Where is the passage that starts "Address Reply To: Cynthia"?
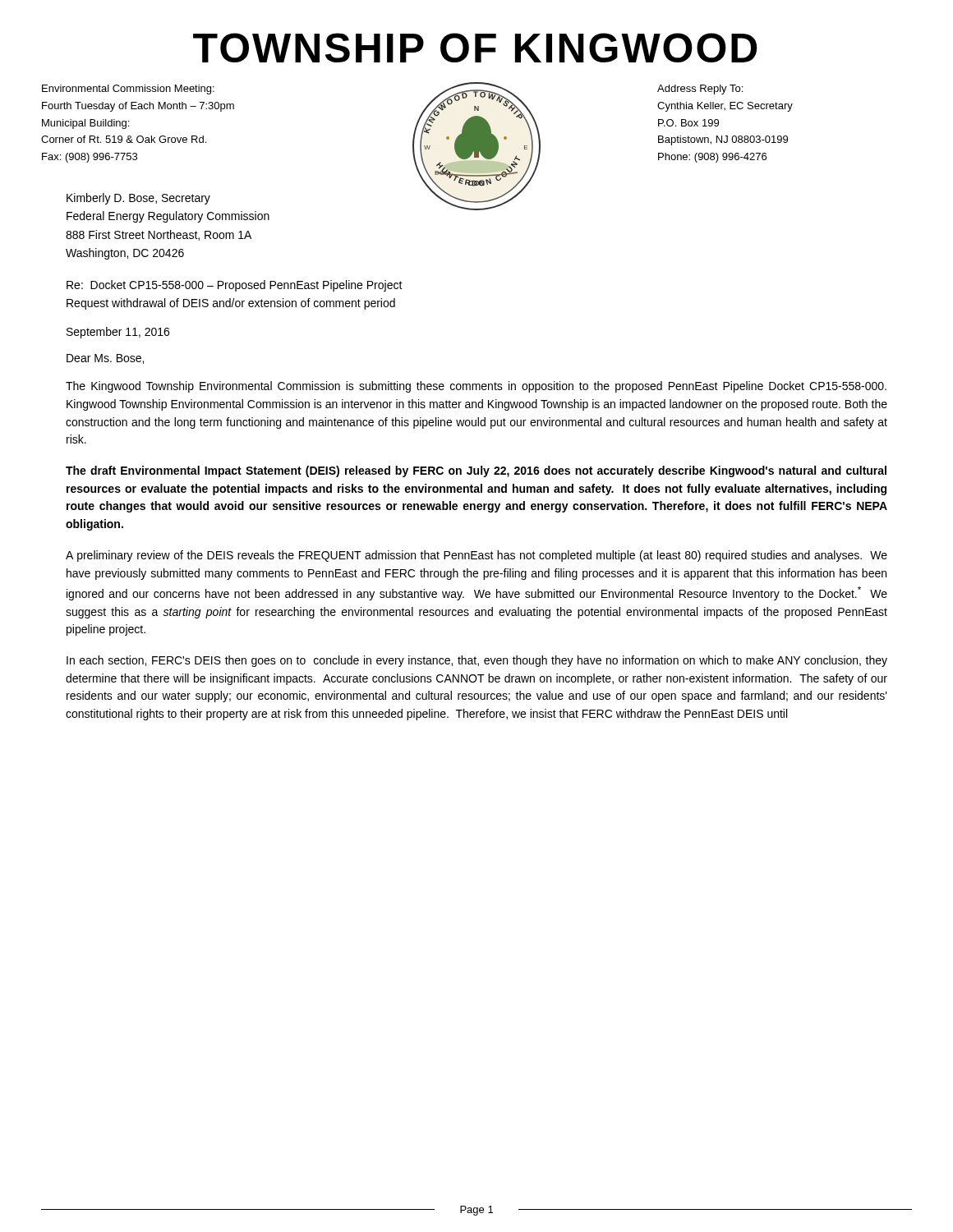Viewport: 953px width, 1232px height. [725, 122]
